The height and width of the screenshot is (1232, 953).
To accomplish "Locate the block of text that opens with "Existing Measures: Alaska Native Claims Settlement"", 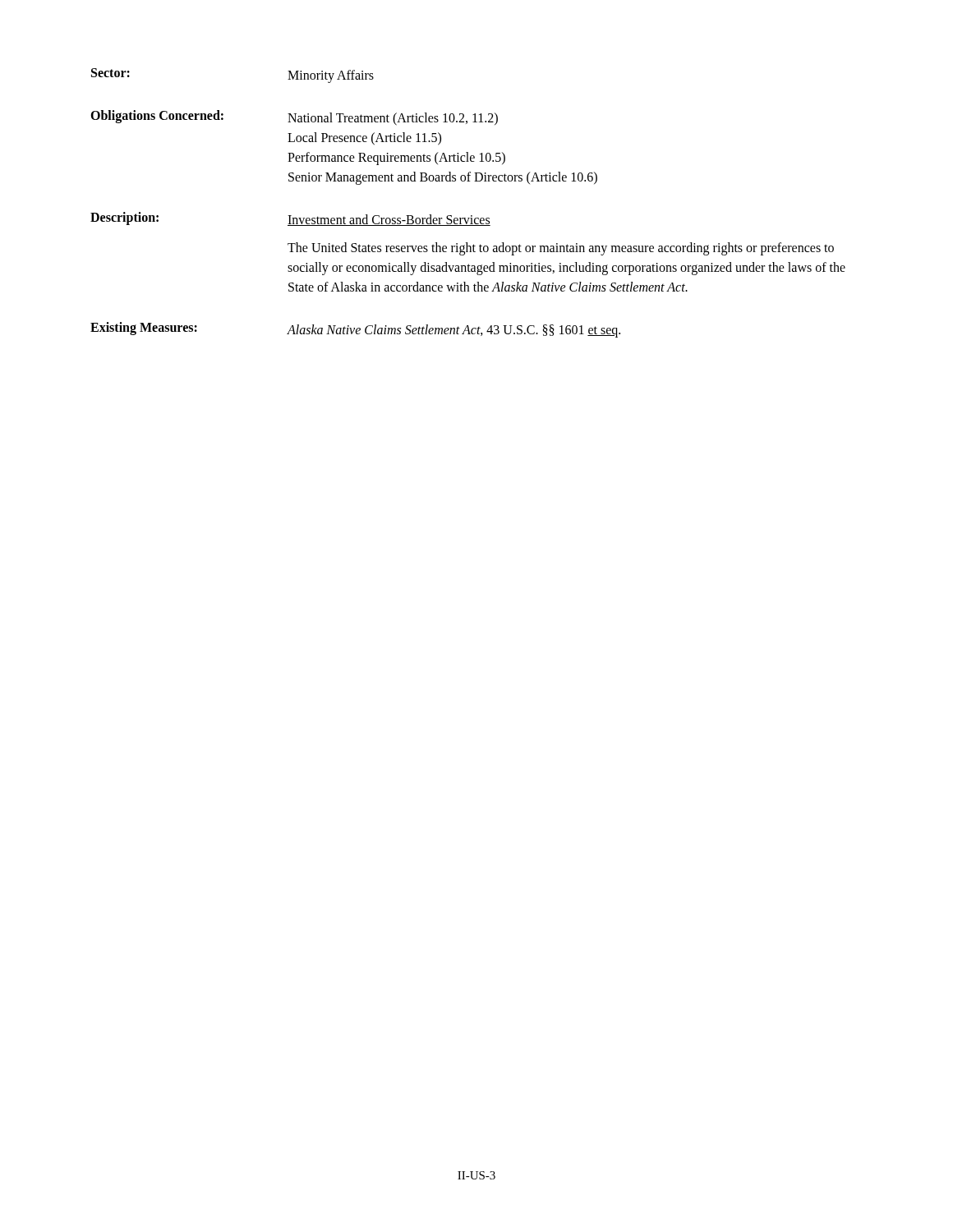I will (x=476, y=330).
